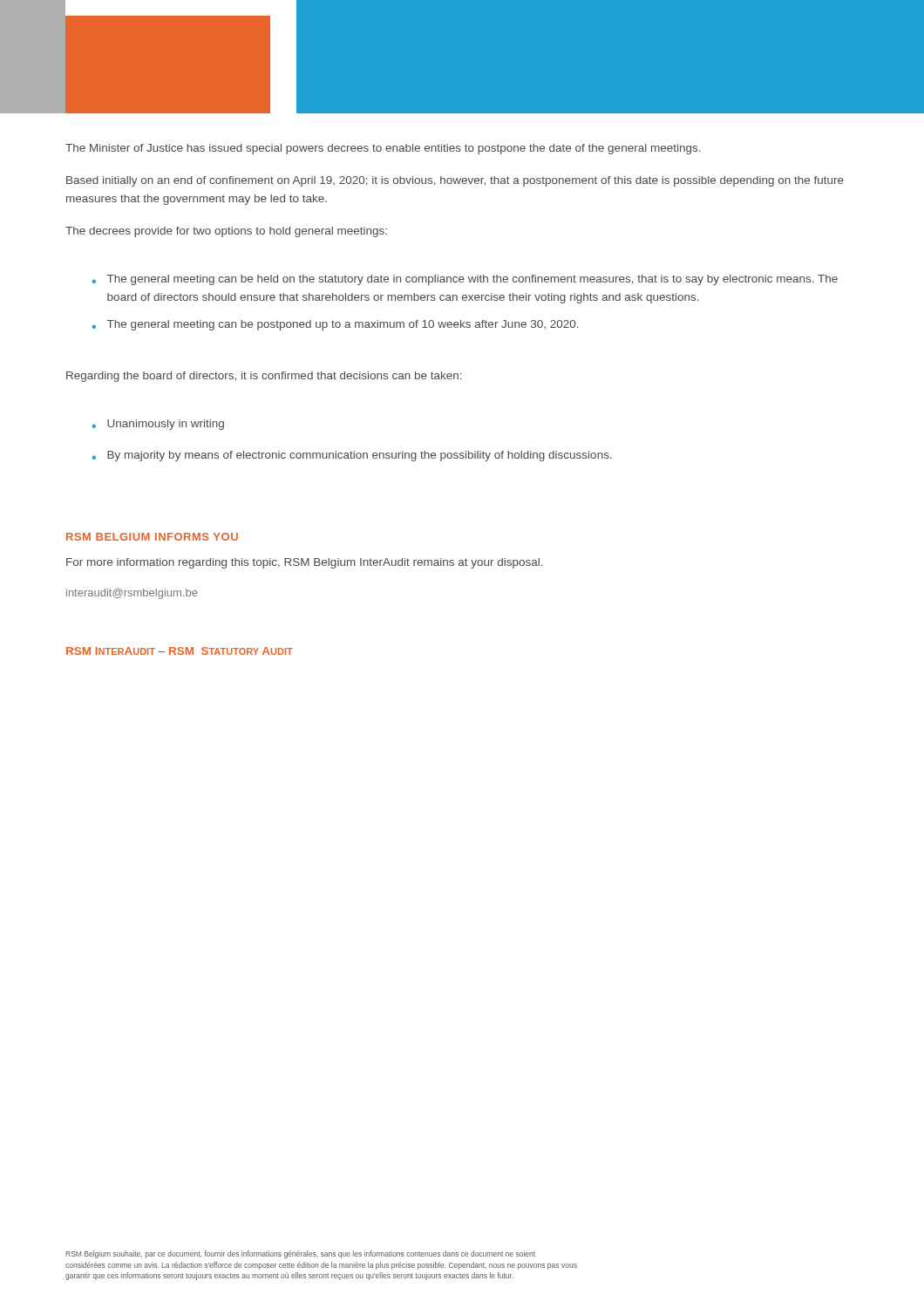Point to the text block starting "Based initially on"
Image resolution: width=924 pixels, height=1308 pixels.
[x=455, y=189]
